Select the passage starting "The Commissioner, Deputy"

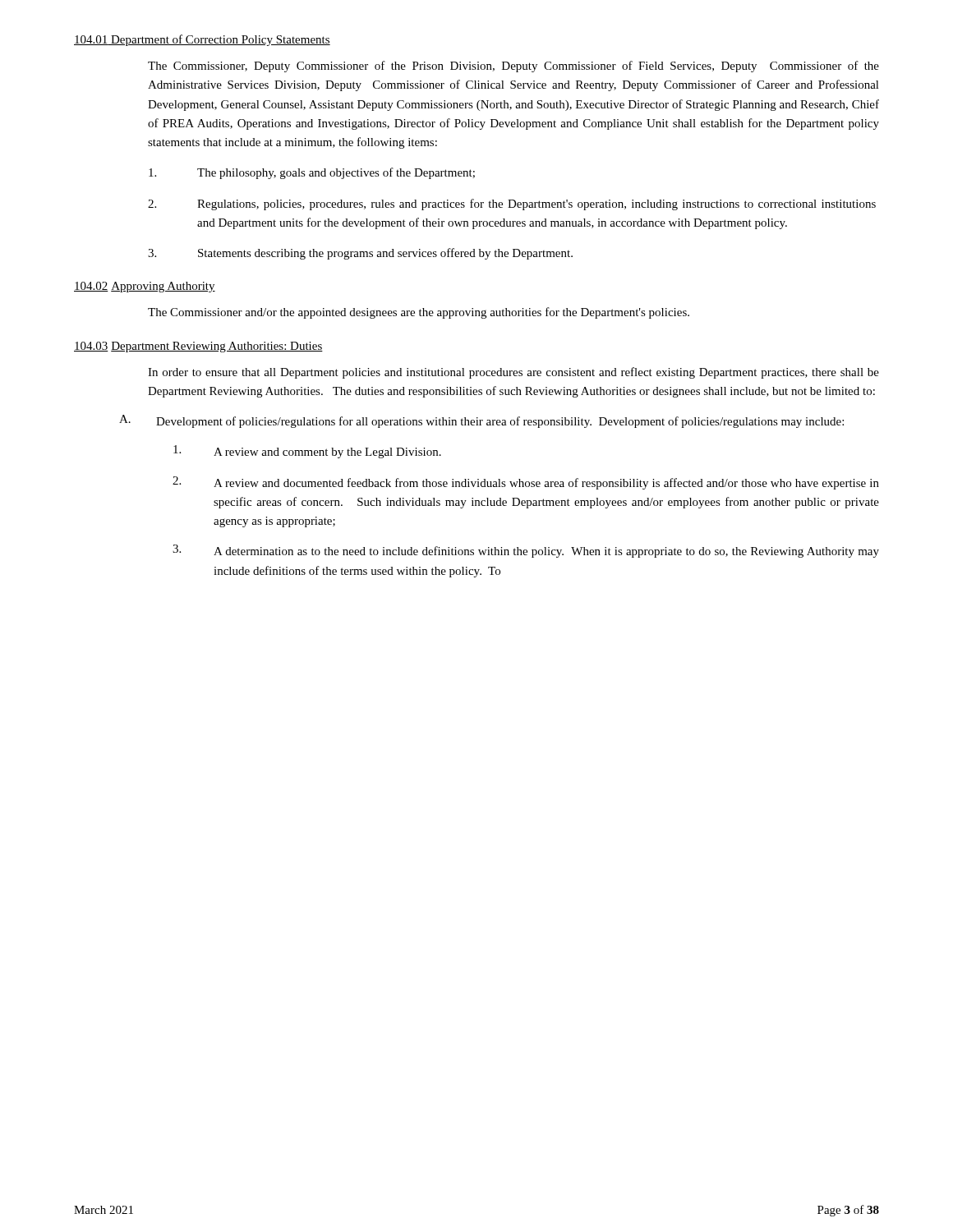pyautogui.click(x=513, y=104)
